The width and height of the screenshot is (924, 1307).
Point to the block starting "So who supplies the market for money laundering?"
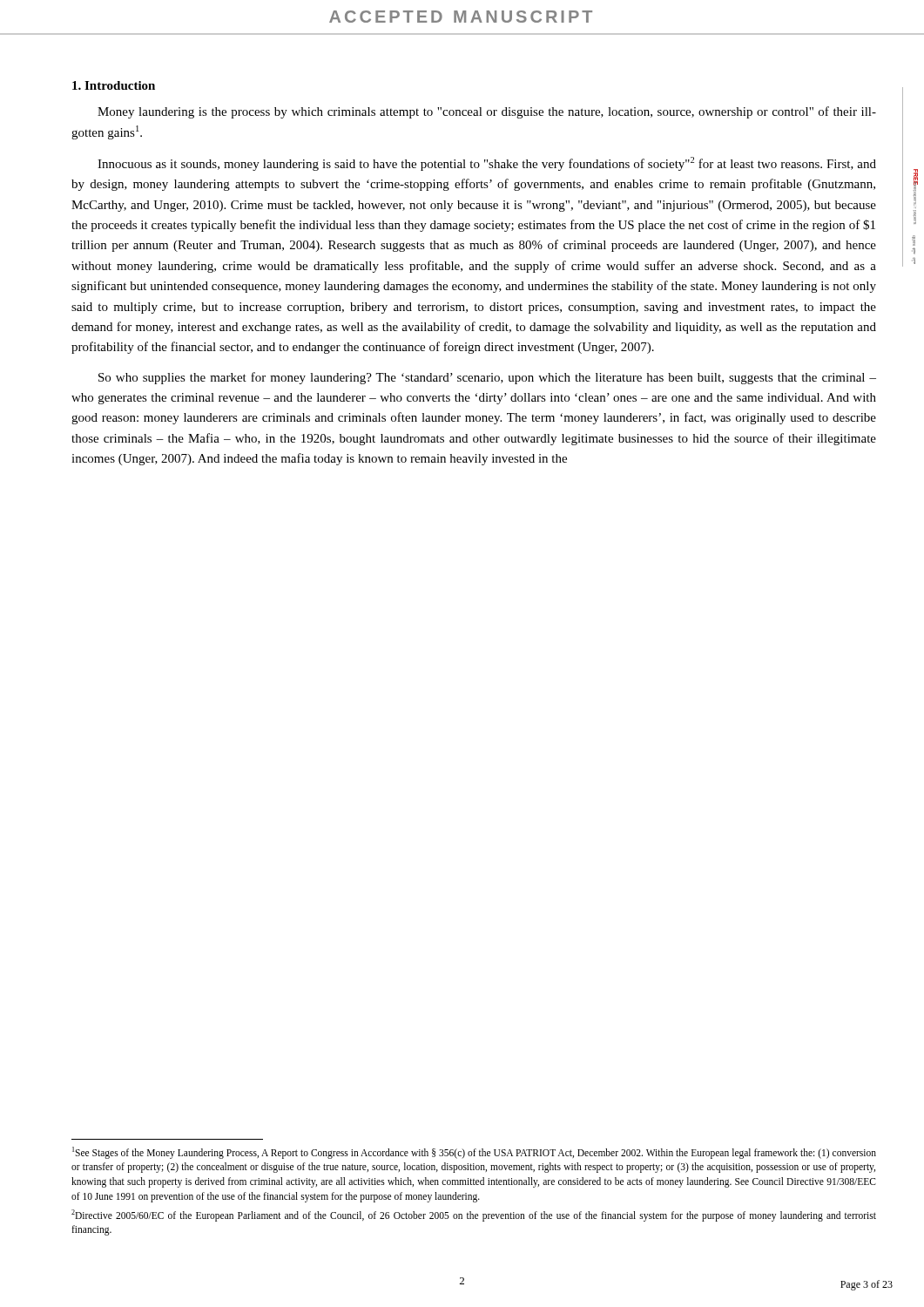[x=474, y=418]
